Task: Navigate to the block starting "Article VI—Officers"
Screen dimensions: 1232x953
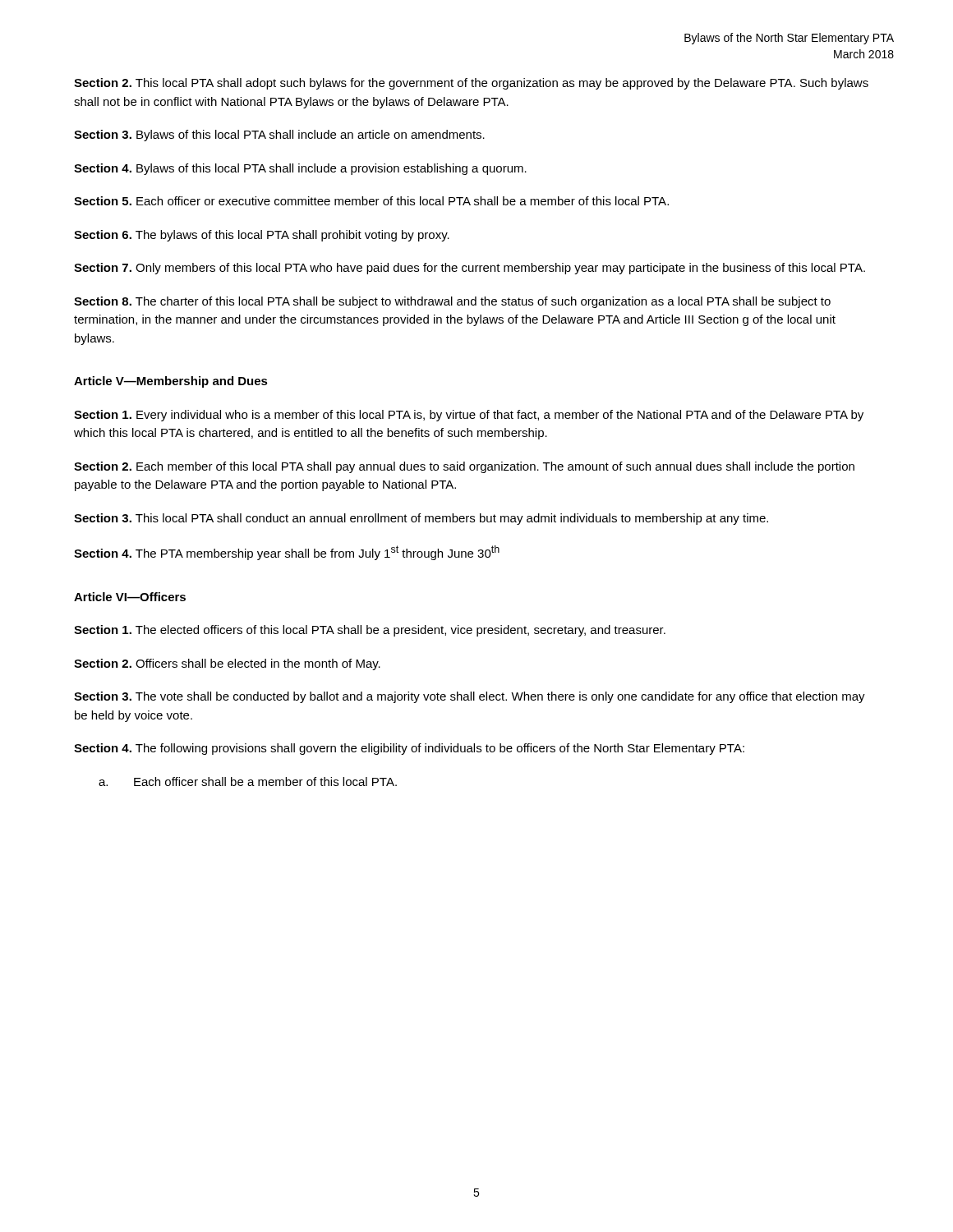Action: pos(130,596)
